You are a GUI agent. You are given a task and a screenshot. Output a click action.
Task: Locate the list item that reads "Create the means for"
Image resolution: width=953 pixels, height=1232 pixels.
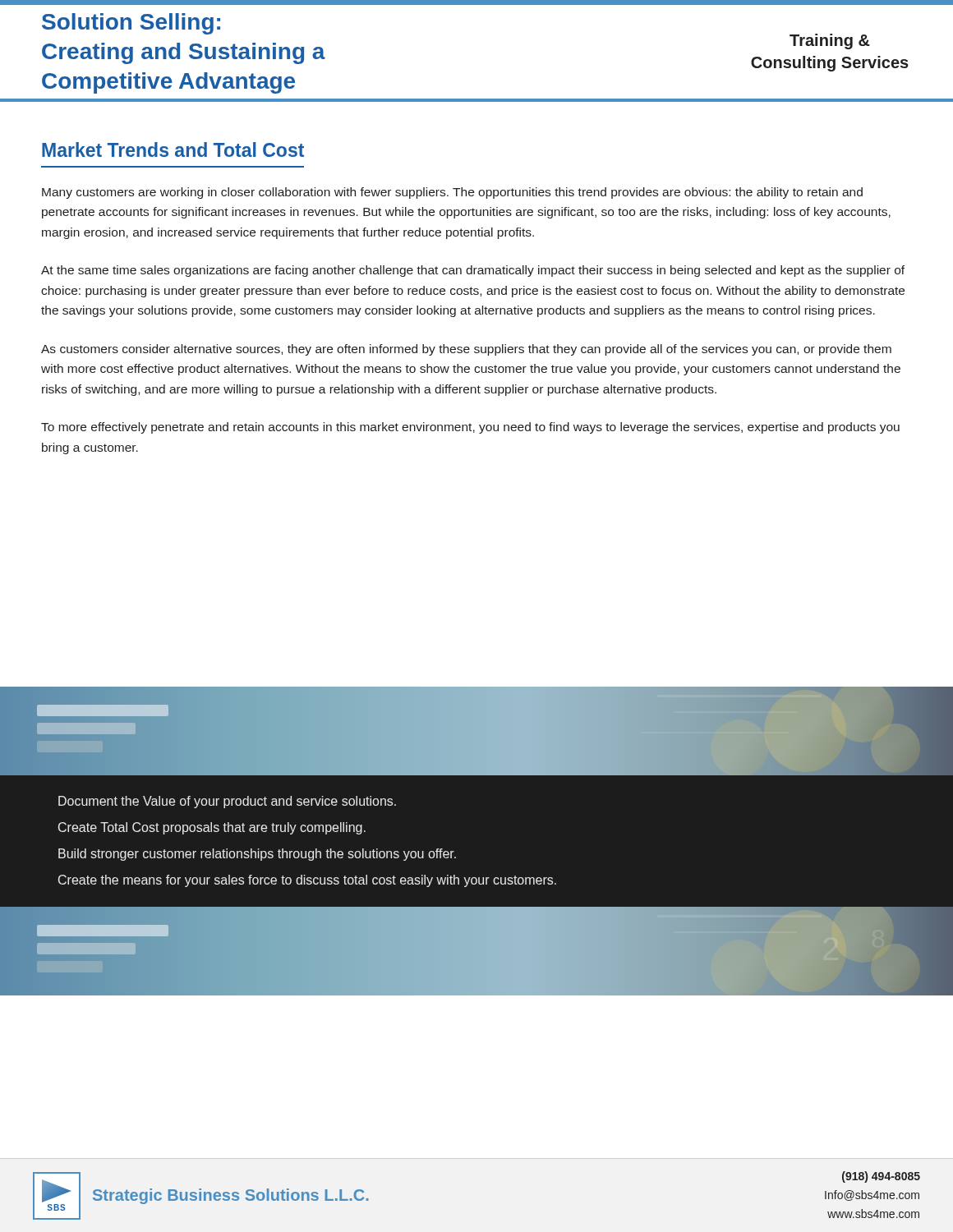click(x=307, y=880)
